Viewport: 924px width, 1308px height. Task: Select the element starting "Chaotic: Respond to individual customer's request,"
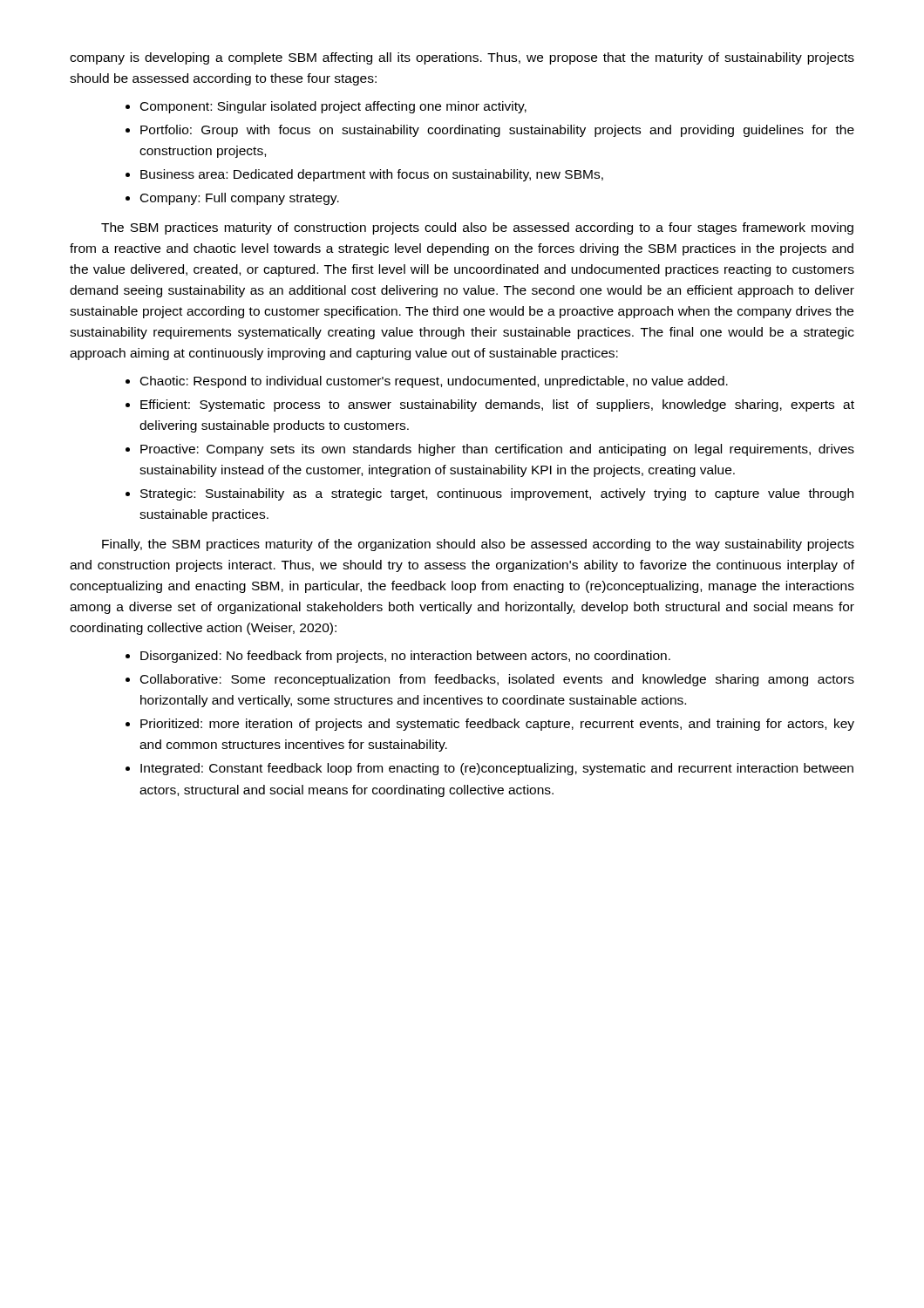(x=434, y=381)
